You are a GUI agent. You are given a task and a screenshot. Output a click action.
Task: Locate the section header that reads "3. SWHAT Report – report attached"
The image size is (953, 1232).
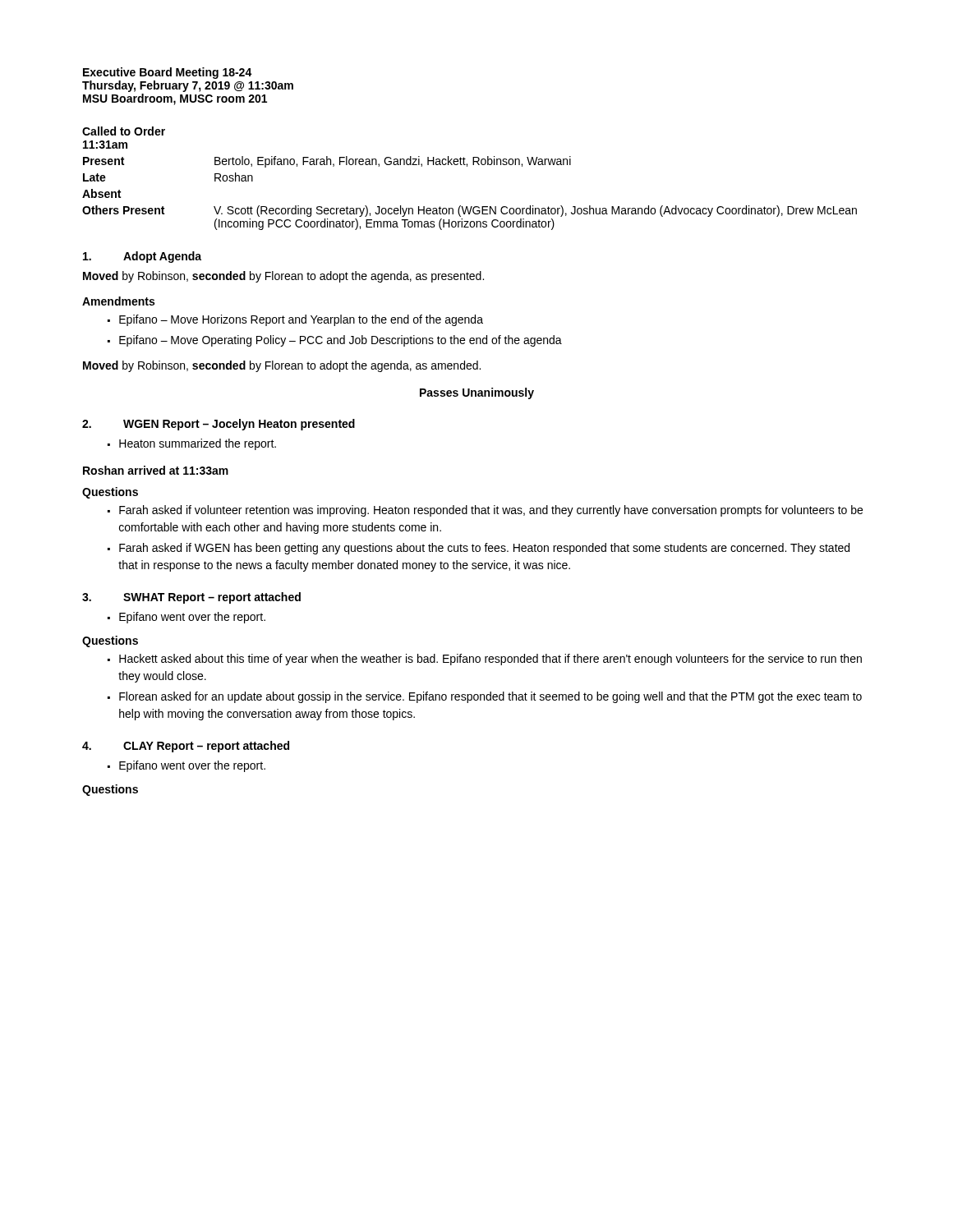(192, 597)
